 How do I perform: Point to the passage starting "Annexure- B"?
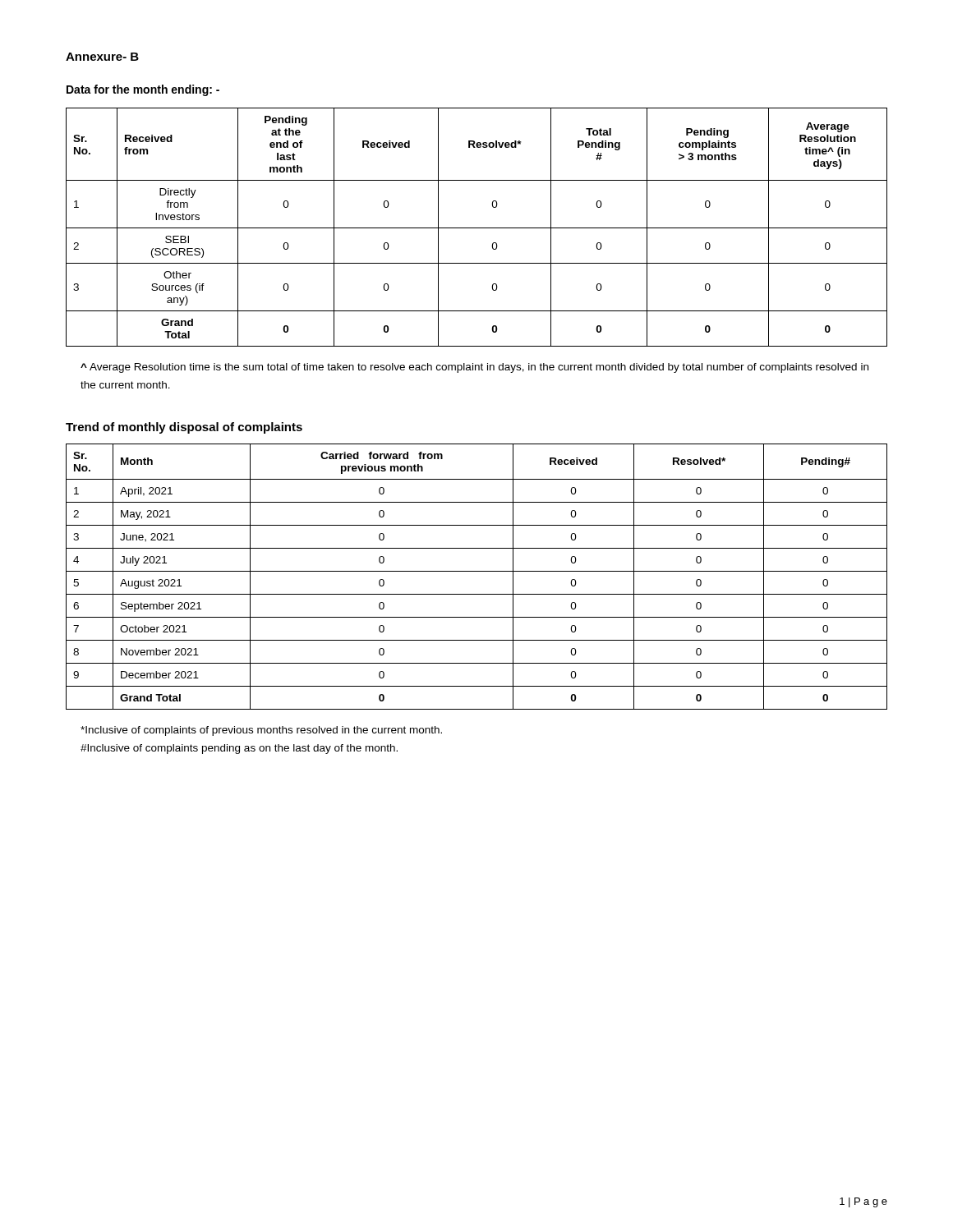[102, 56]
